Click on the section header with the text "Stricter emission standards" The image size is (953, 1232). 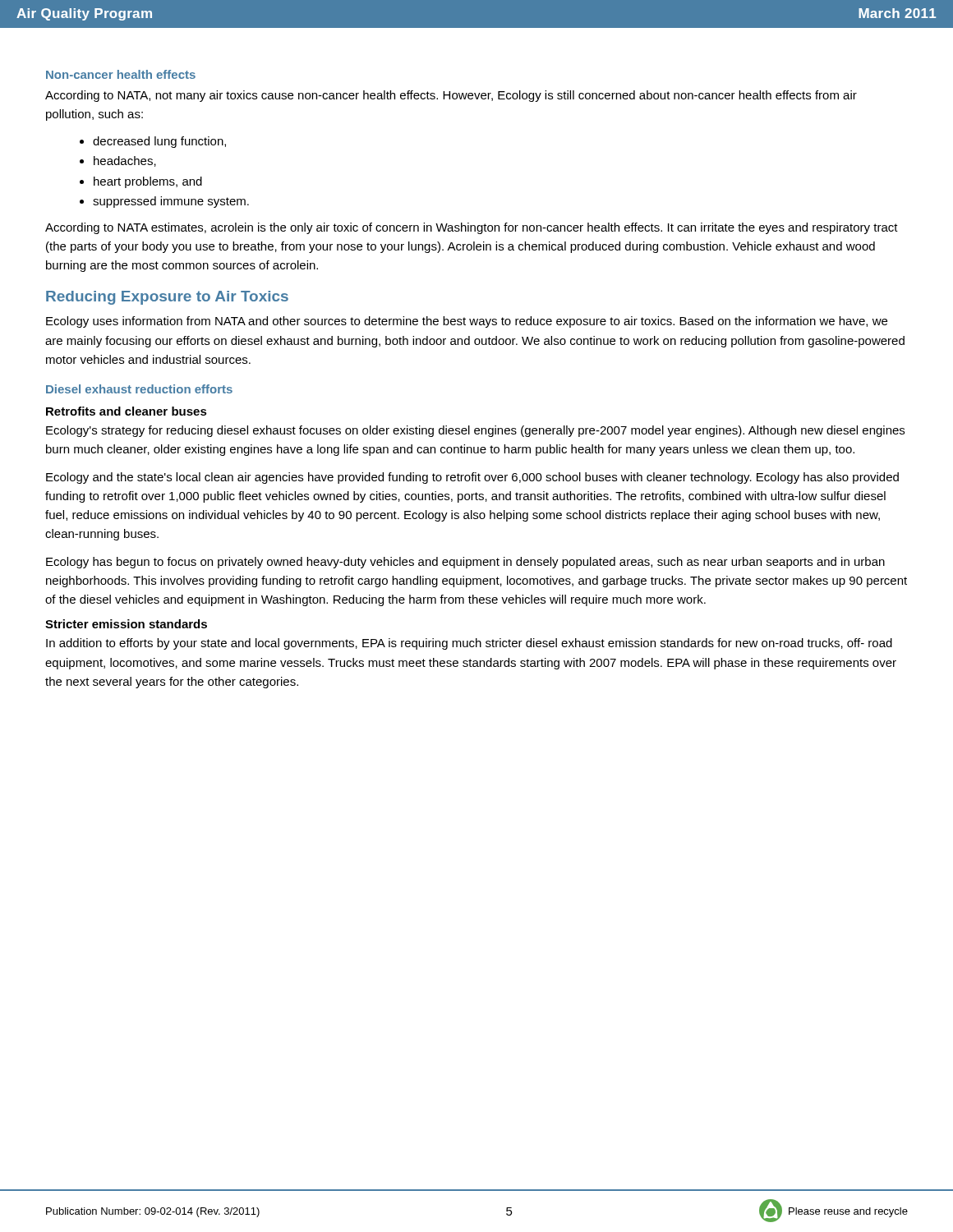tap(126, 624)
